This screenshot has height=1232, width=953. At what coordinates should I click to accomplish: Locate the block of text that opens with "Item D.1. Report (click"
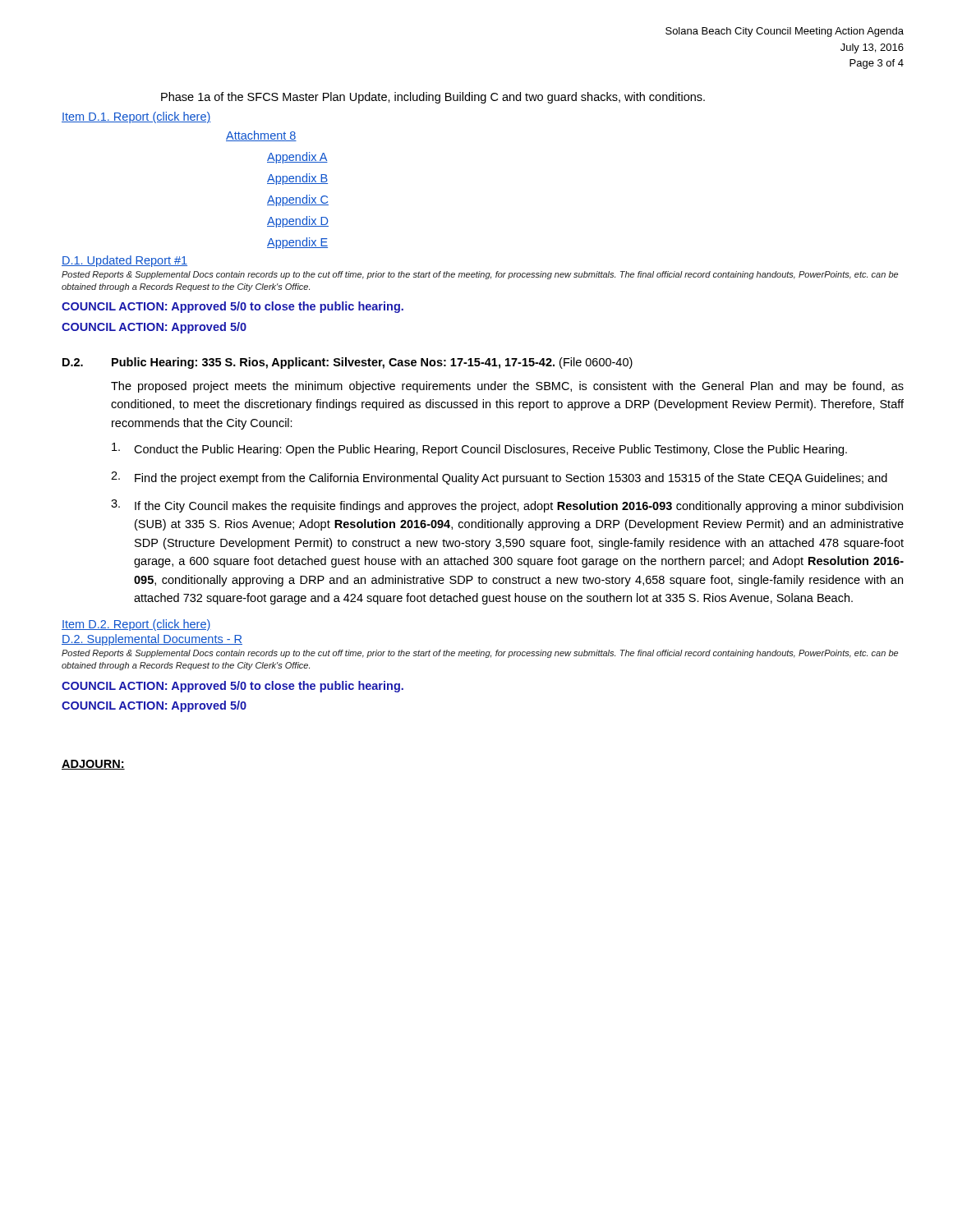(136, 117)
